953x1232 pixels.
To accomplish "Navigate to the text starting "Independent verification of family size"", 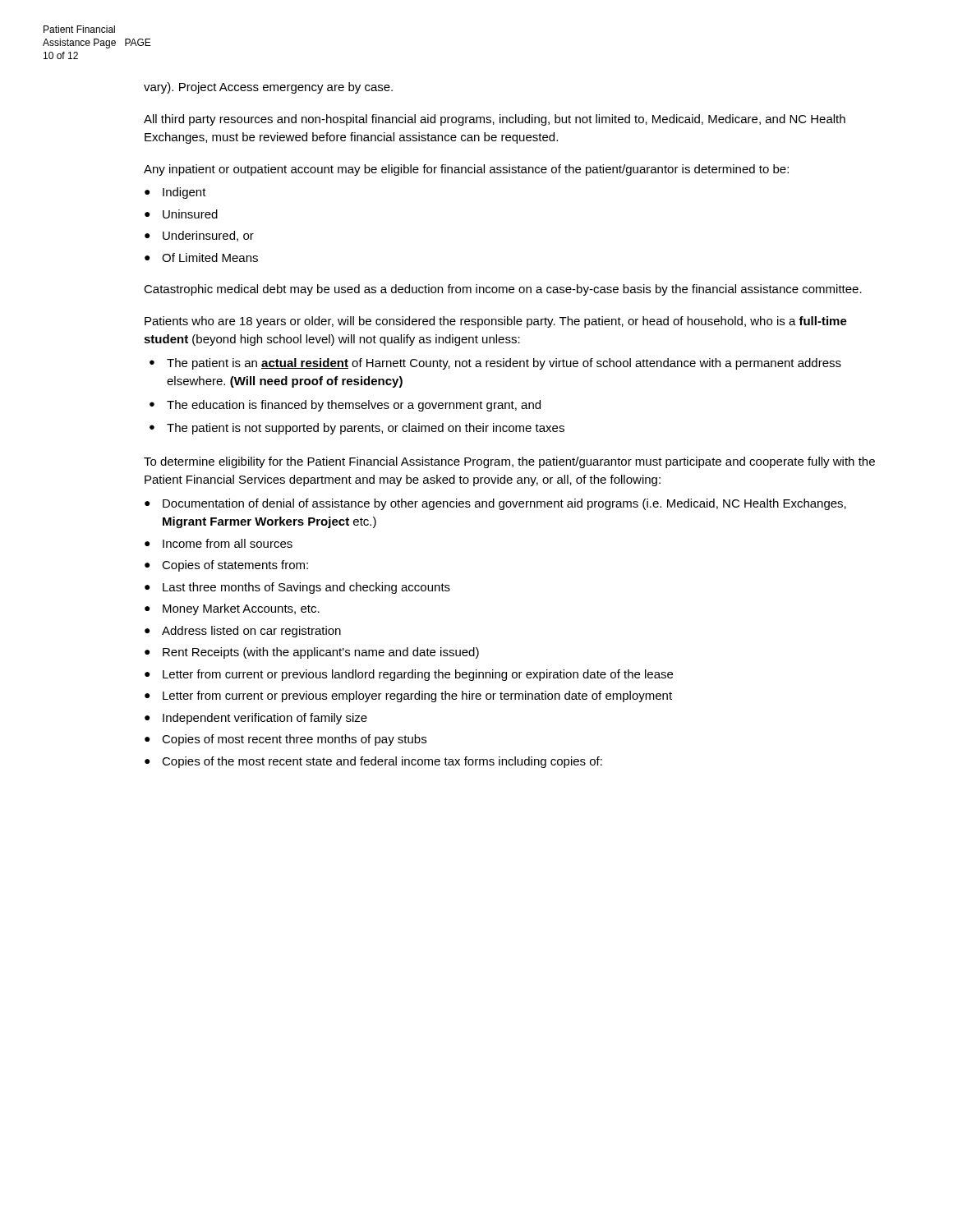I will coord(265,717).
